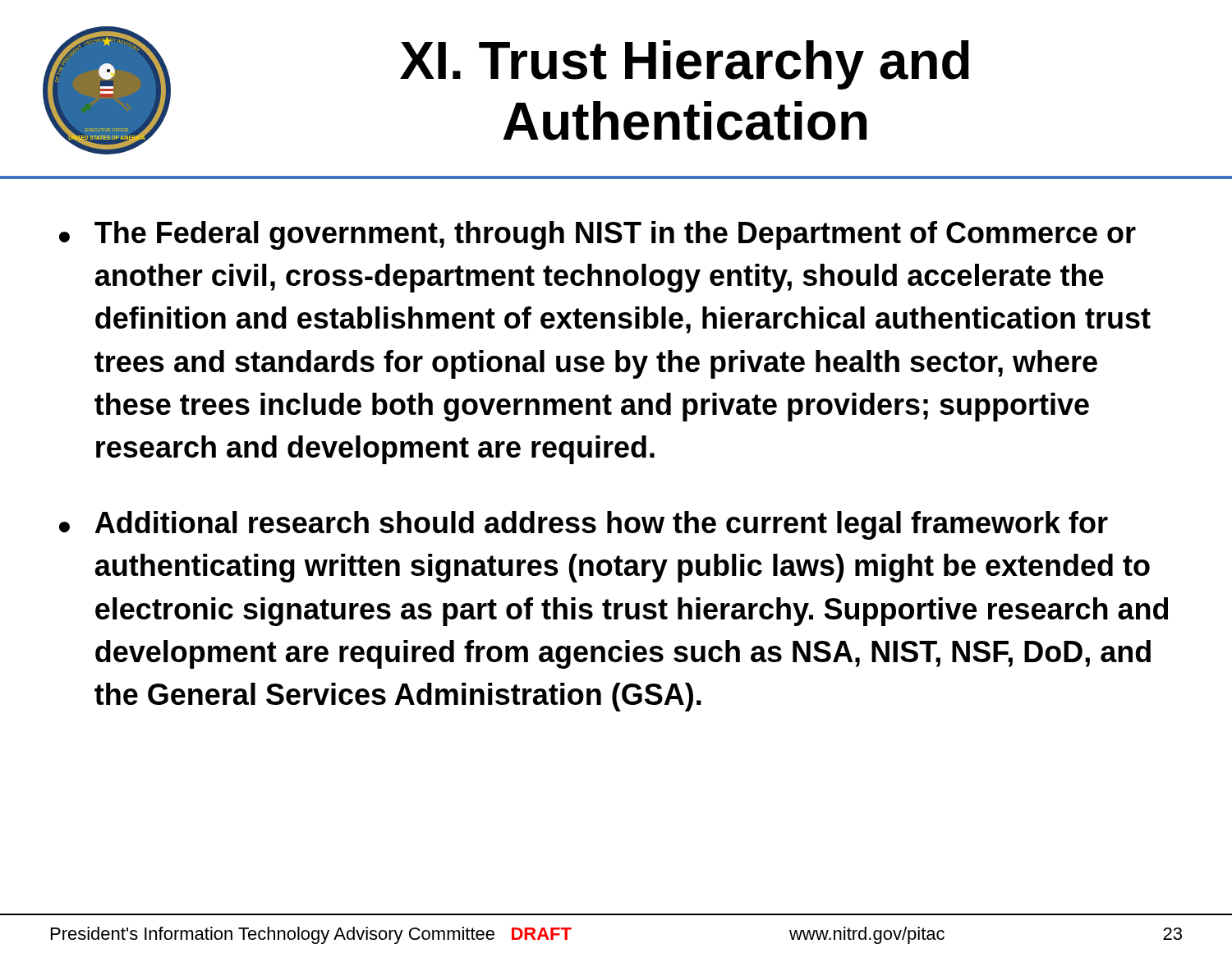This screenshot has height=953, width=1232.
Task: Locate the passage starting "• Additional research should address"
Action: [616, 609]
